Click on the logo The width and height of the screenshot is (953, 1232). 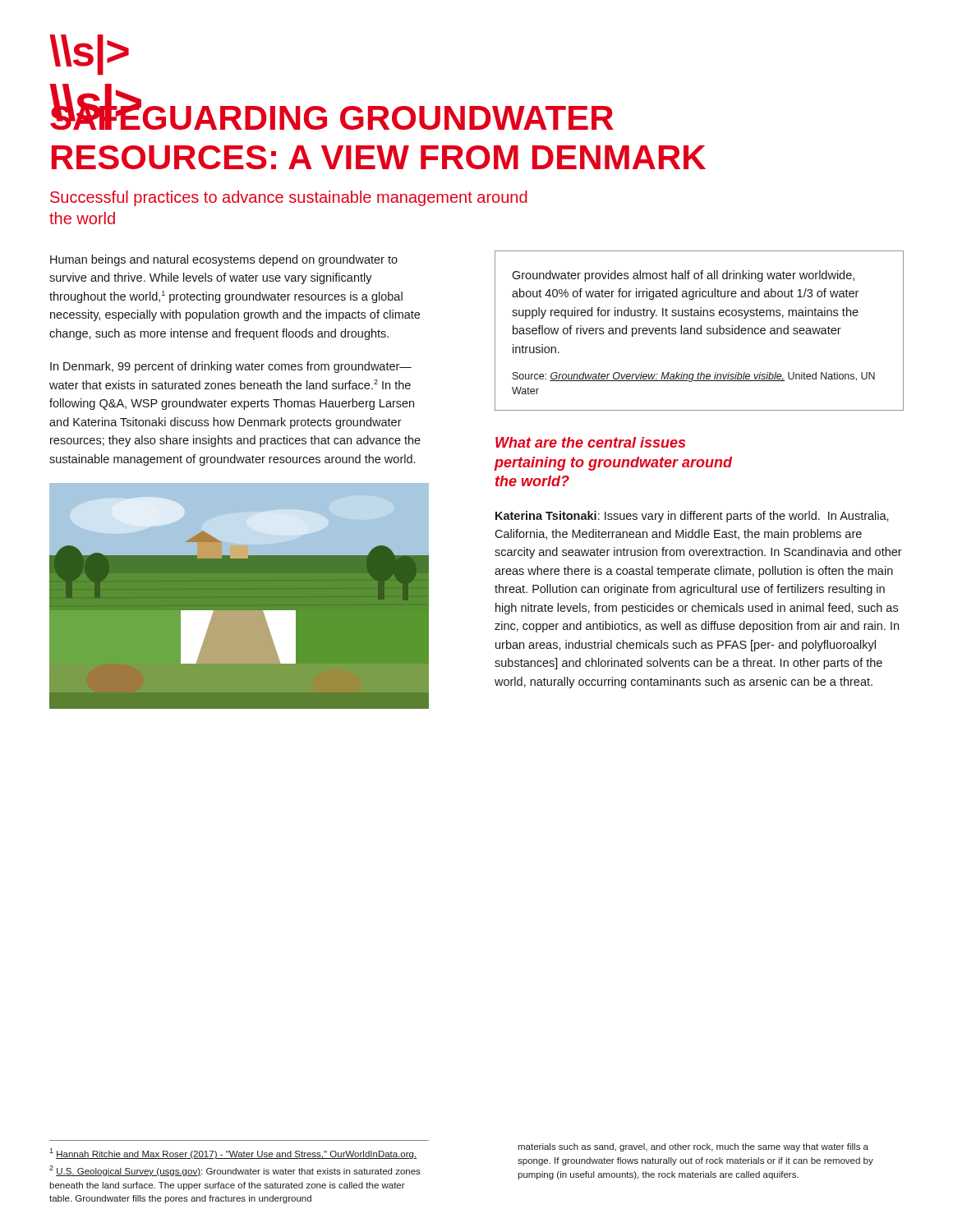pyautogui.click(x=103, y=80)
